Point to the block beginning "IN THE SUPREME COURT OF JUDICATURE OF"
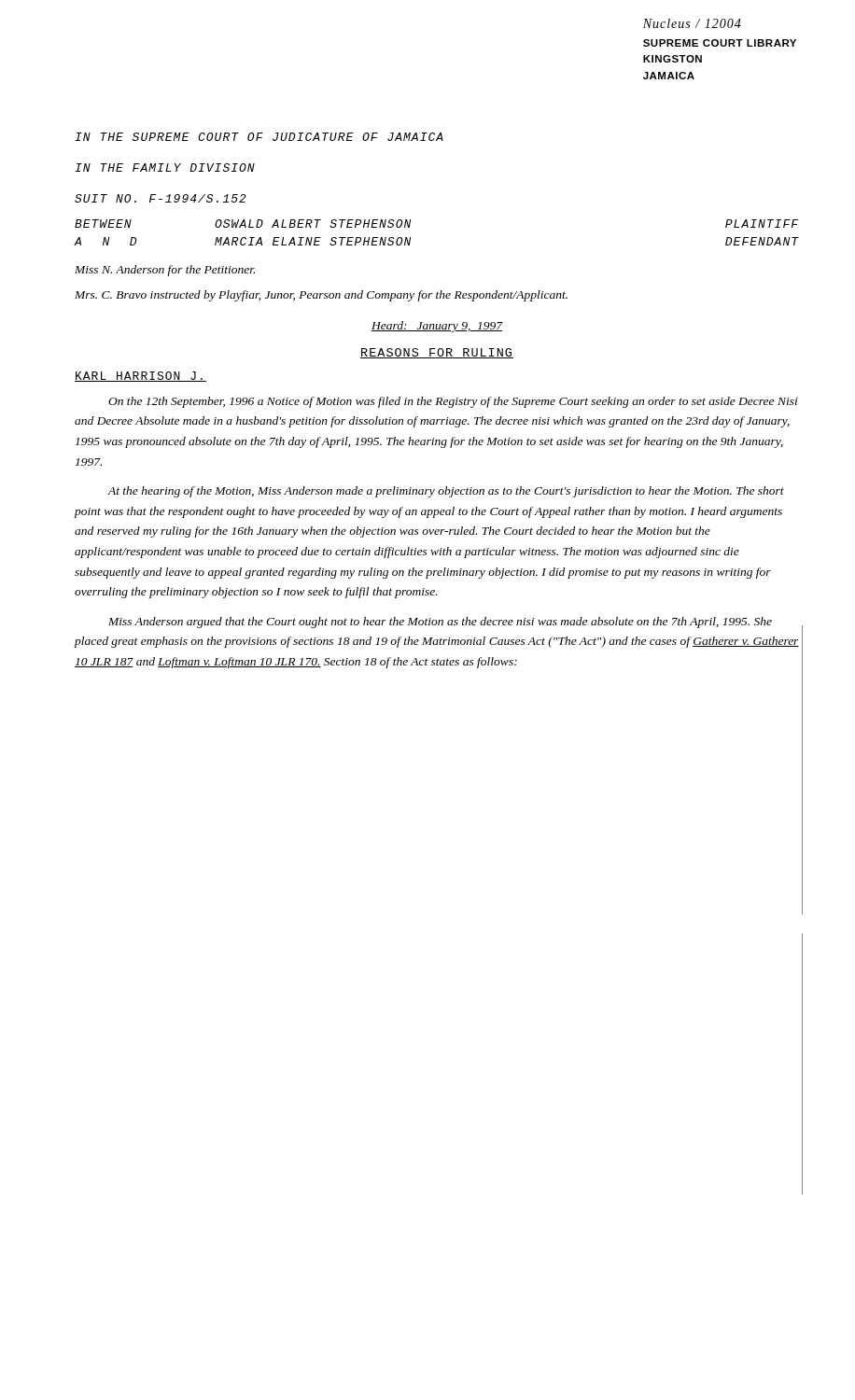The width and height of the screenshot is (855, 1400). click(259, 138)
